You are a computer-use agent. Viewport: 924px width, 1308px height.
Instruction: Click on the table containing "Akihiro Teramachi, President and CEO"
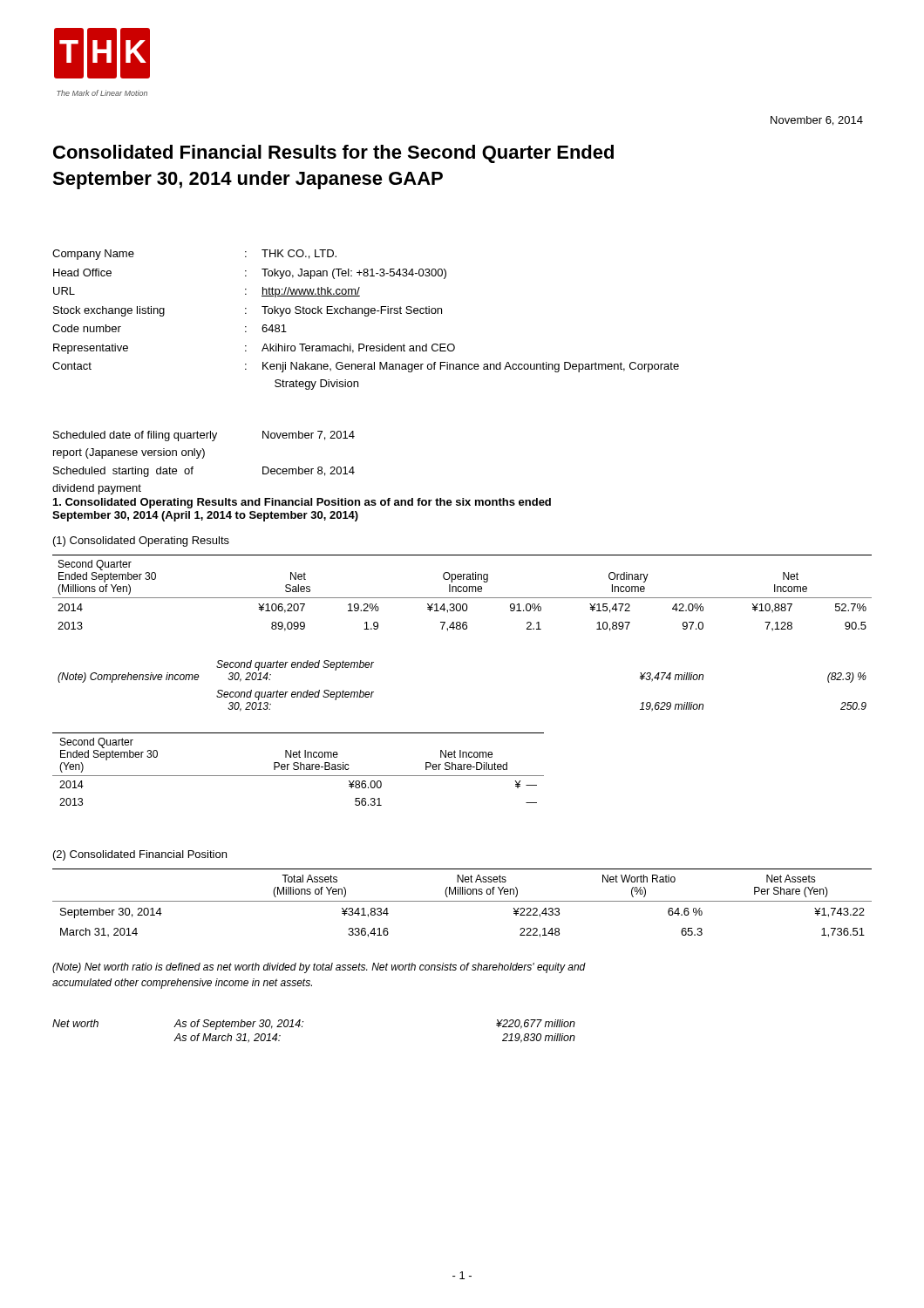[x=462, y=318]
